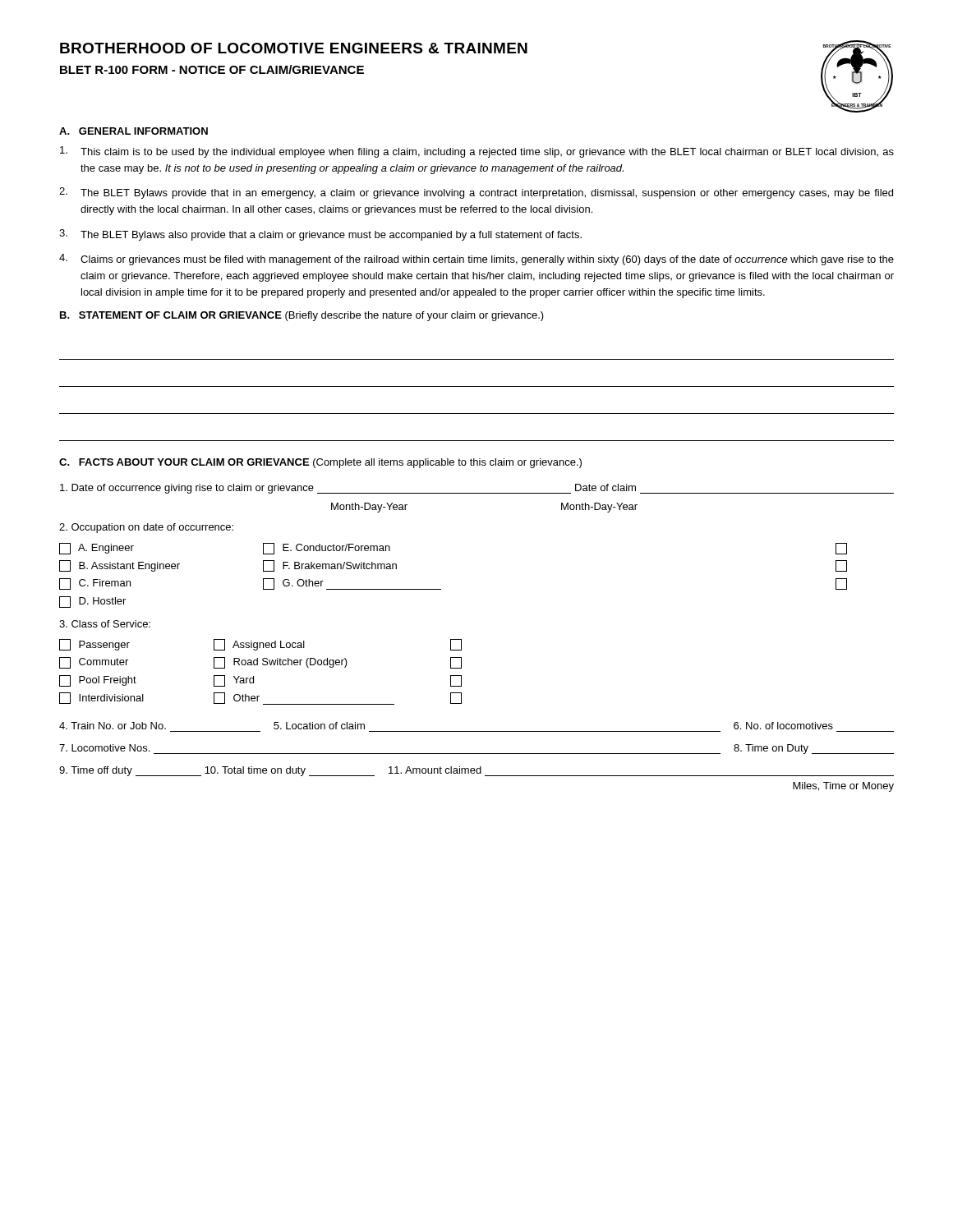Viewport: 953px width, 1232px height.
Task: Locate the title that says "BROTHERHOOD OF LOCOMOTIVE ENGINEERS & TRAINMEN"
Action: point(294,48)
